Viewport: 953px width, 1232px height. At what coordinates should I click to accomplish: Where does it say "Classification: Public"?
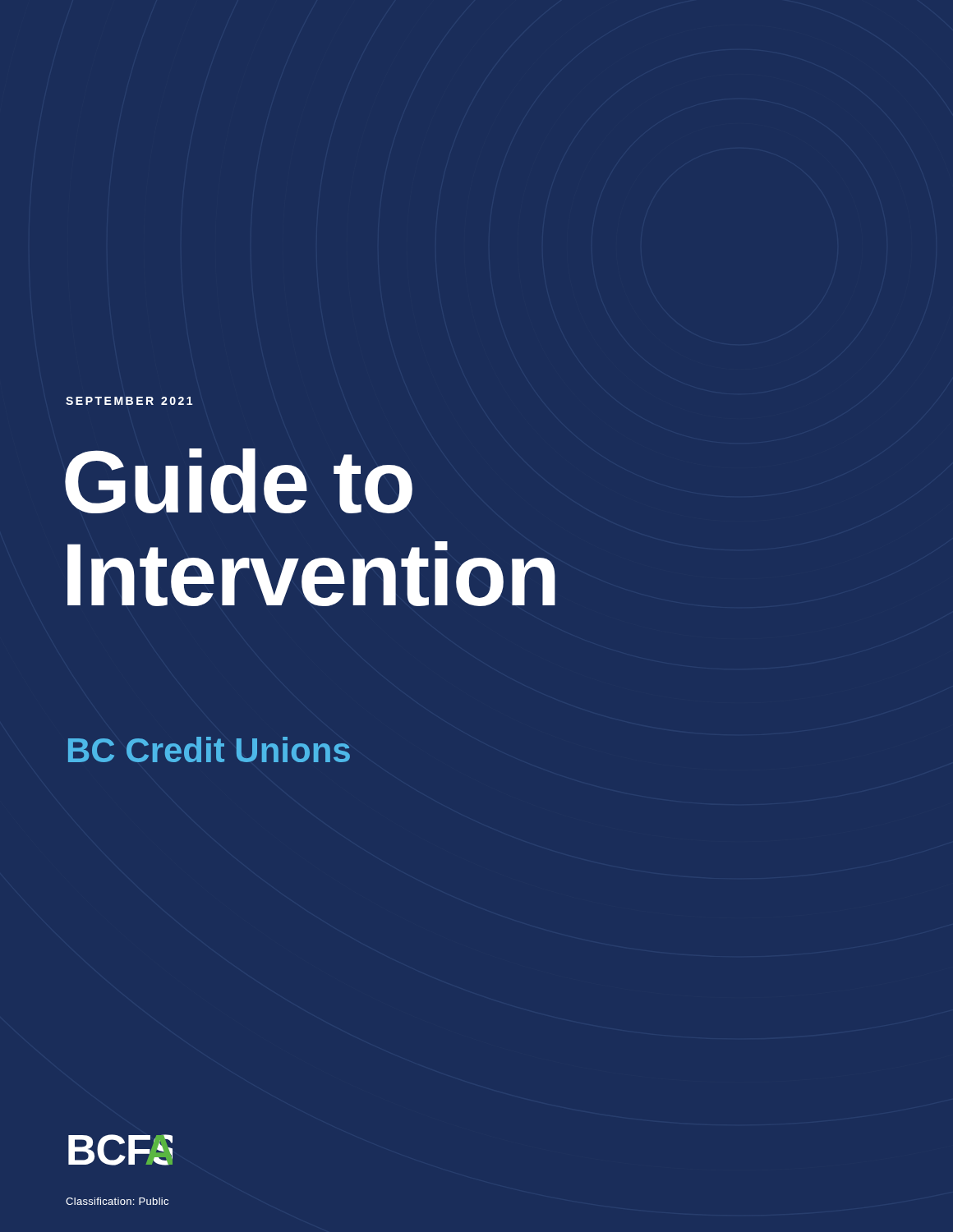point(117,1201)
